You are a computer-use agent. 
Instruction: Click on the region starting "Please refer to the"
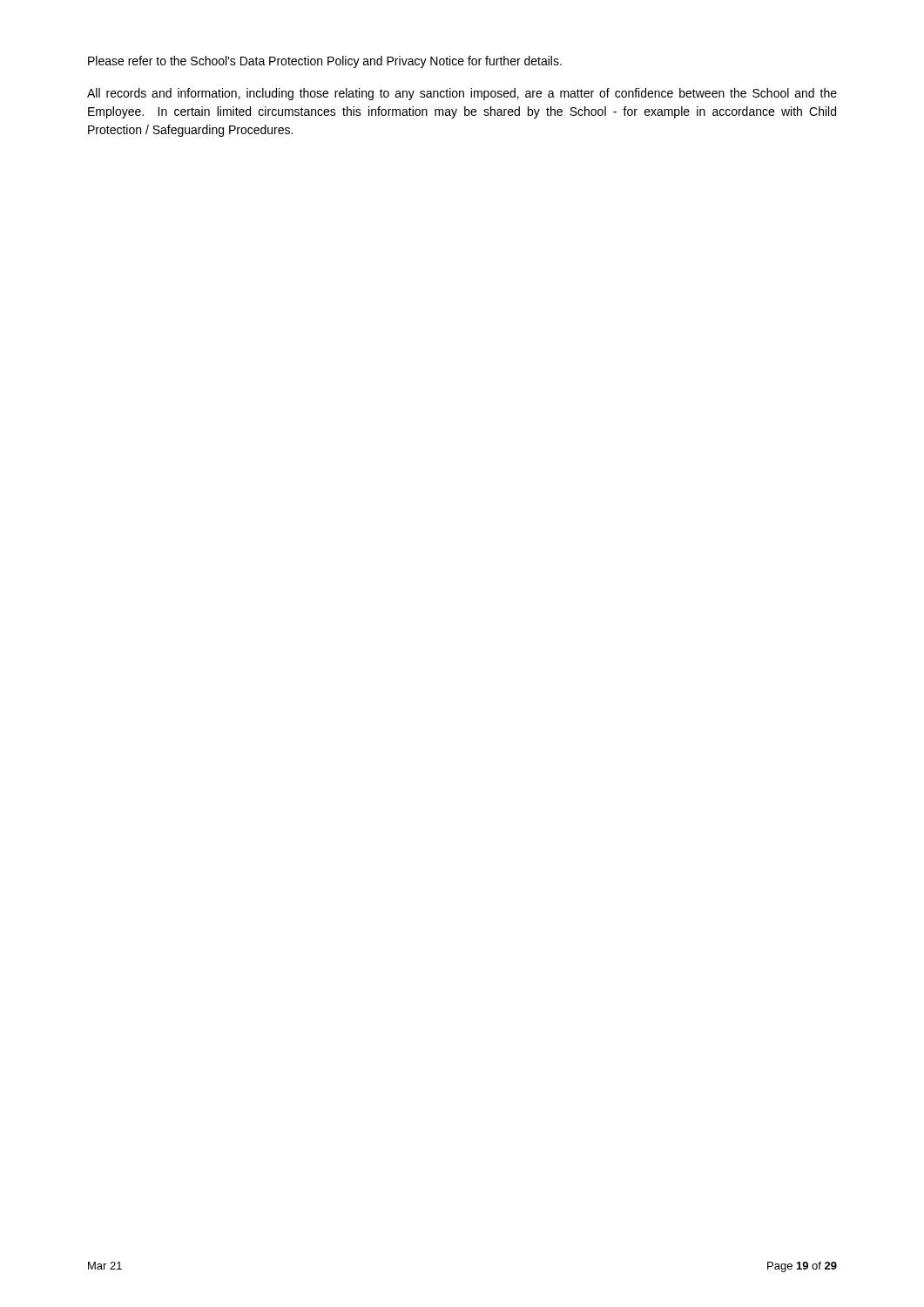point(325,61)
